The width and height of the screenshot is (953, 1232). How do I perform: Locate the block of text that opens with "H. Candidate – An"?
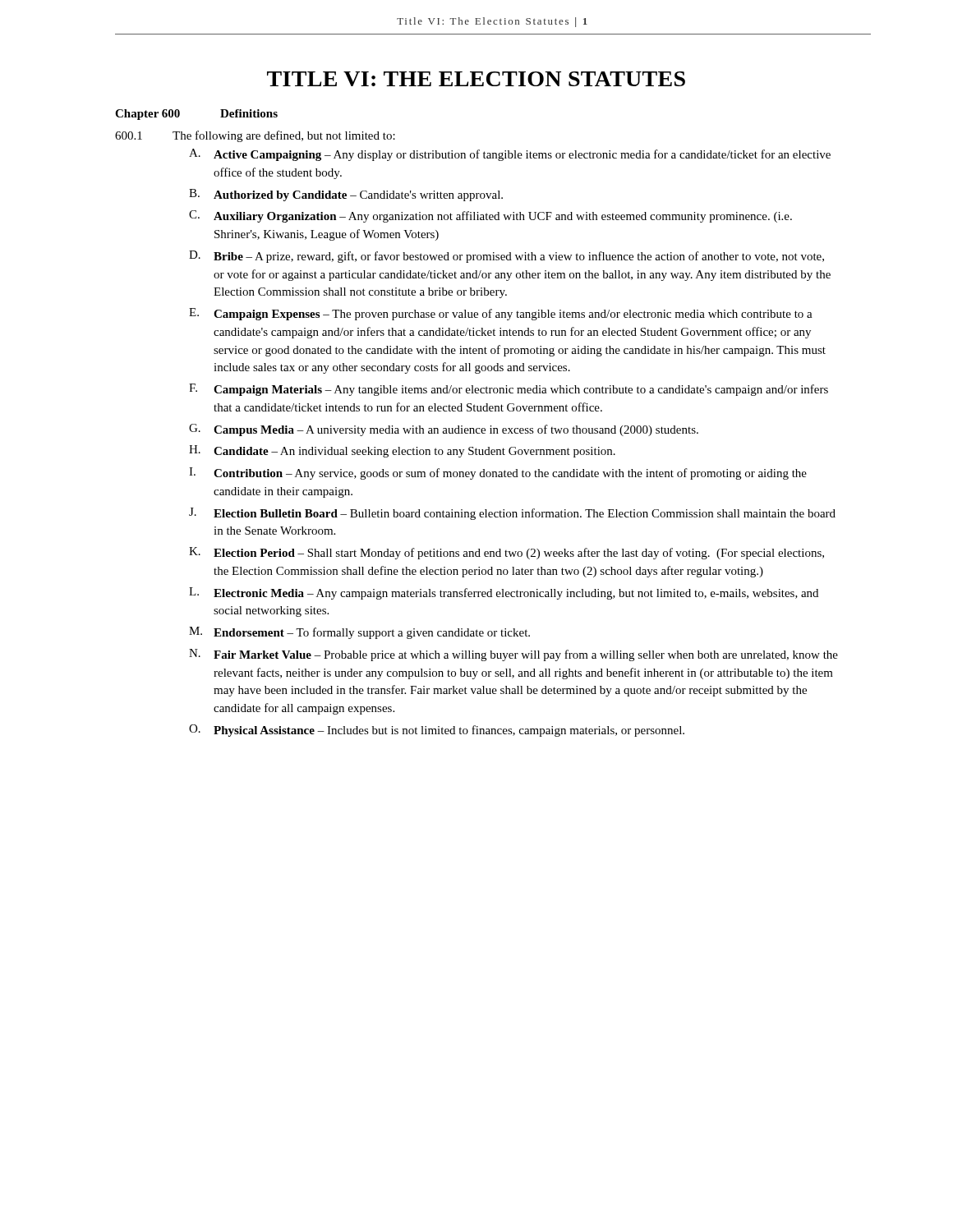click(402, 452)
